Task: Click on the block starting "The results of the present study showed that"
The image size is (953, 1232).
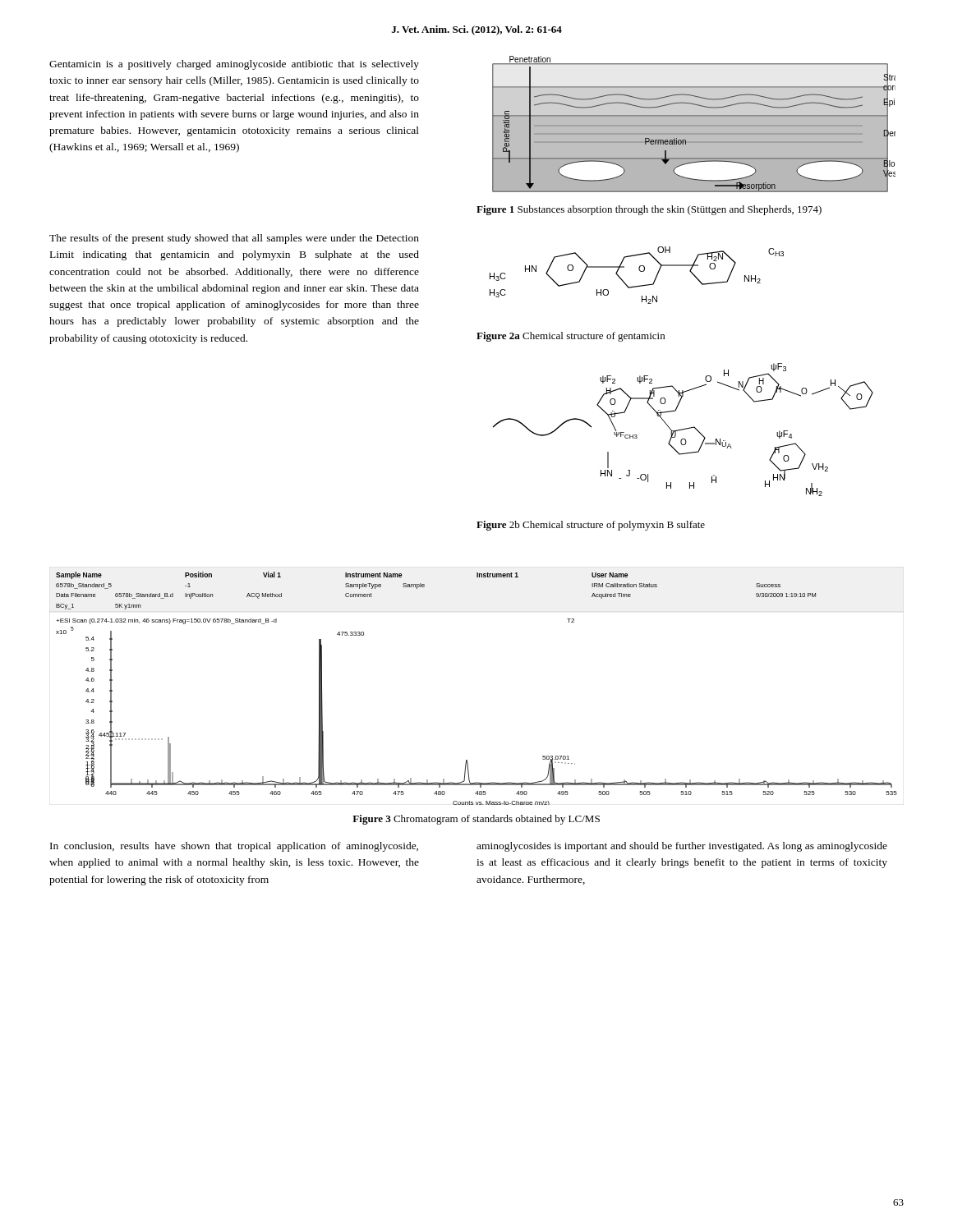Action: pos(234,288)
